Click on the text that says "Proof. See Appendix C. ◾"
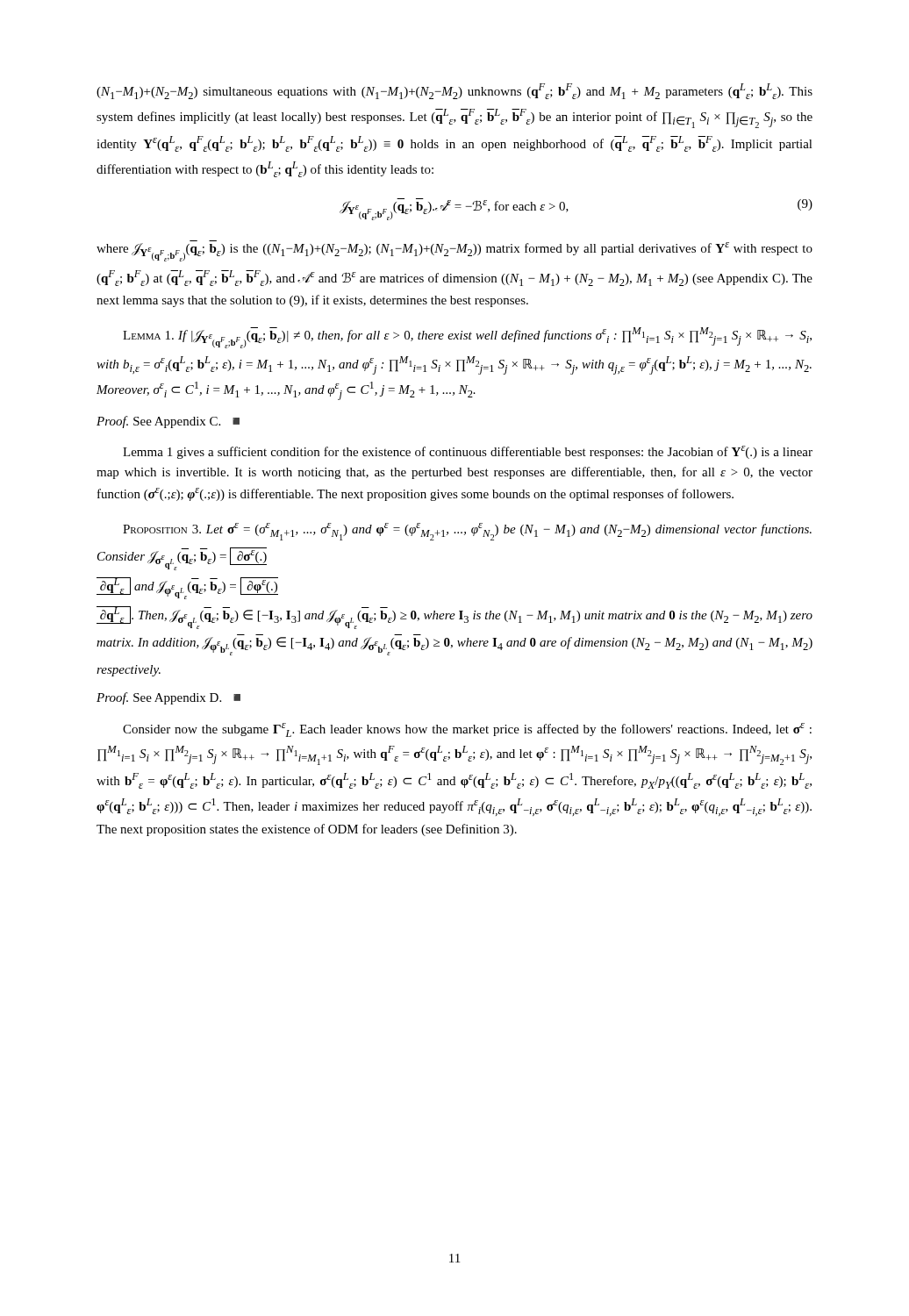 171,421
